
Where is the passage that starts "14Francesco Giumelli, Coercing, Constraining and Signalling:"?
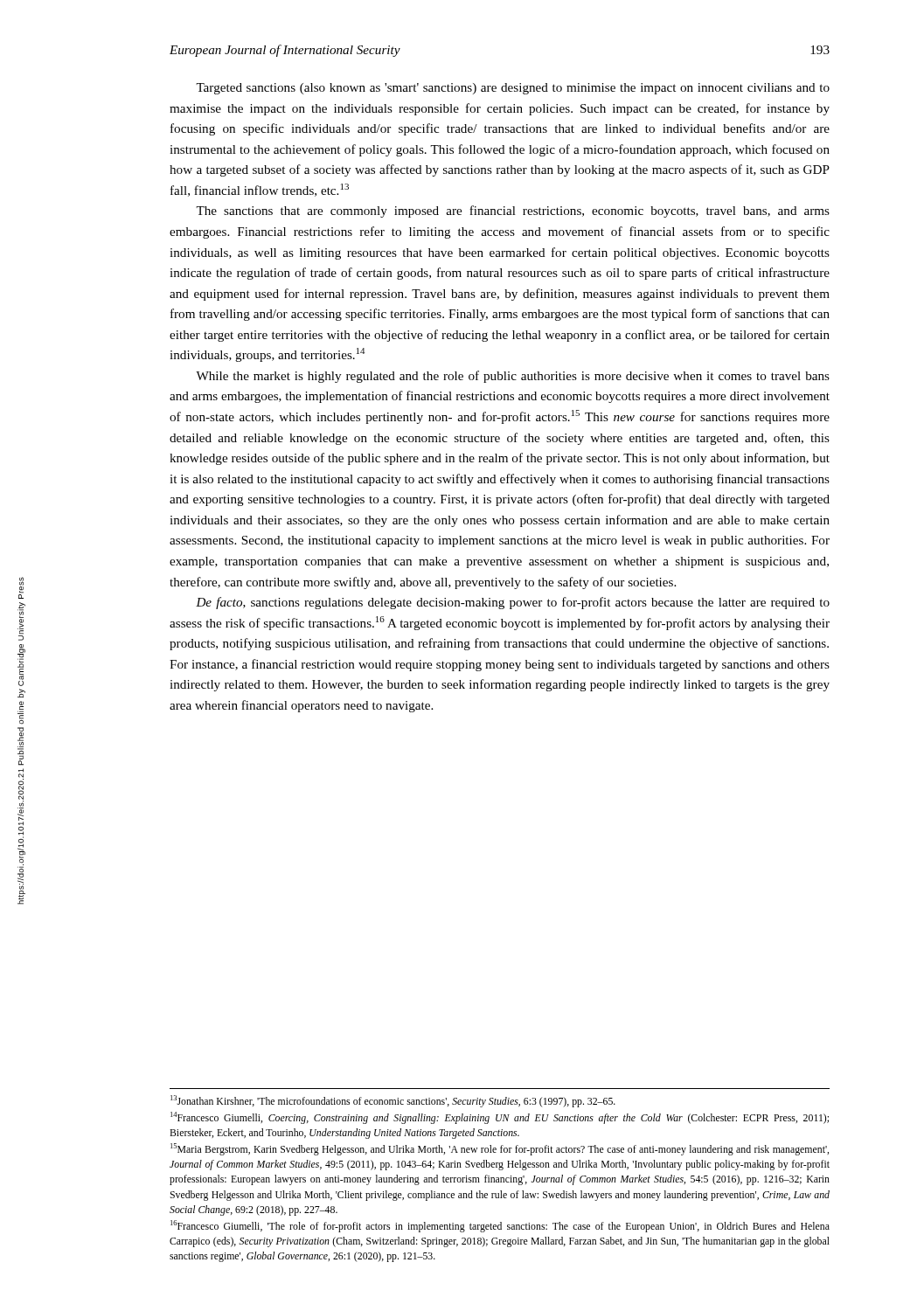500,1126
